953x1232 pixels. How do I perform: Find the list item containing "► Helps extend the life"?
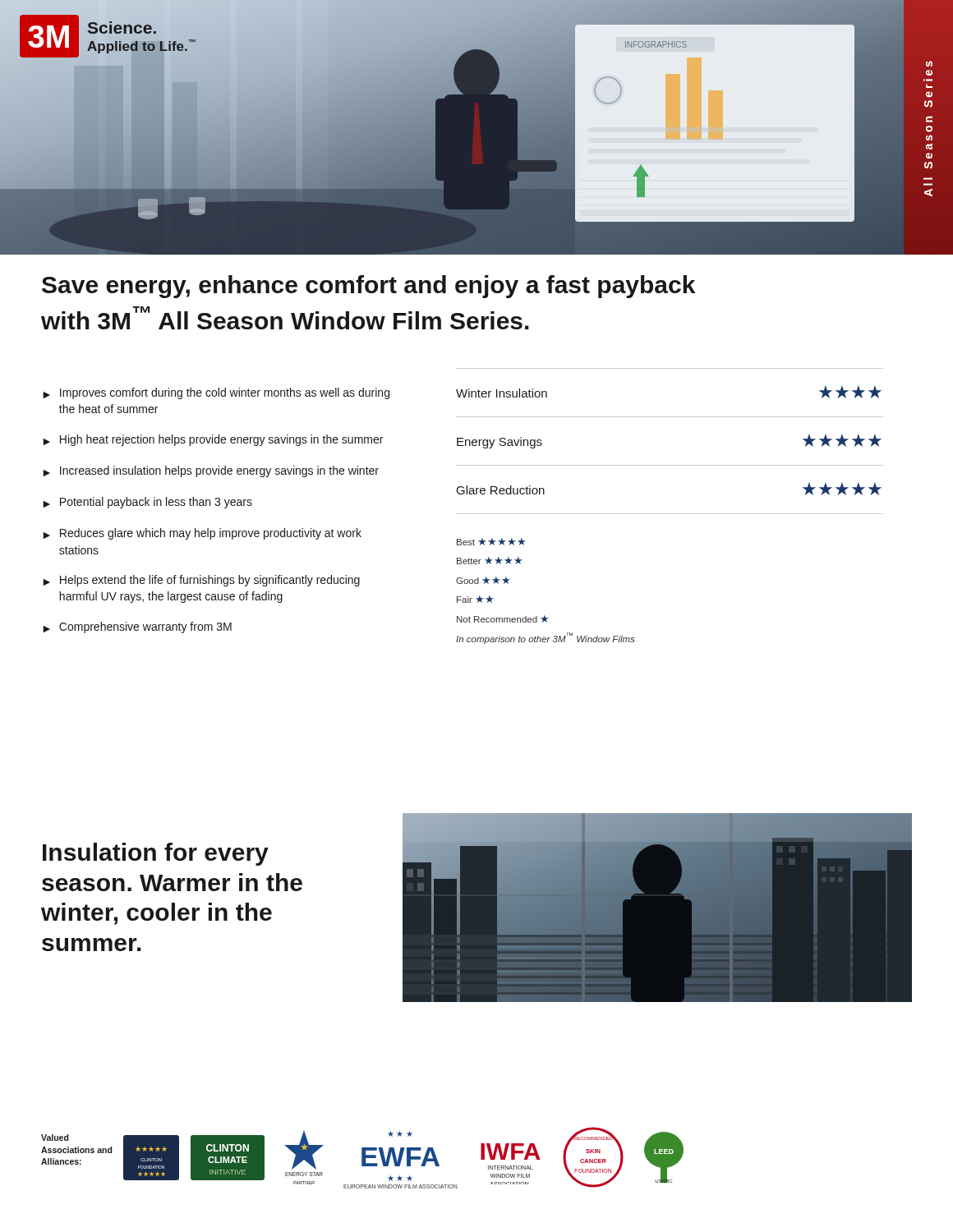pyautogui.click(x=218, y=588)
